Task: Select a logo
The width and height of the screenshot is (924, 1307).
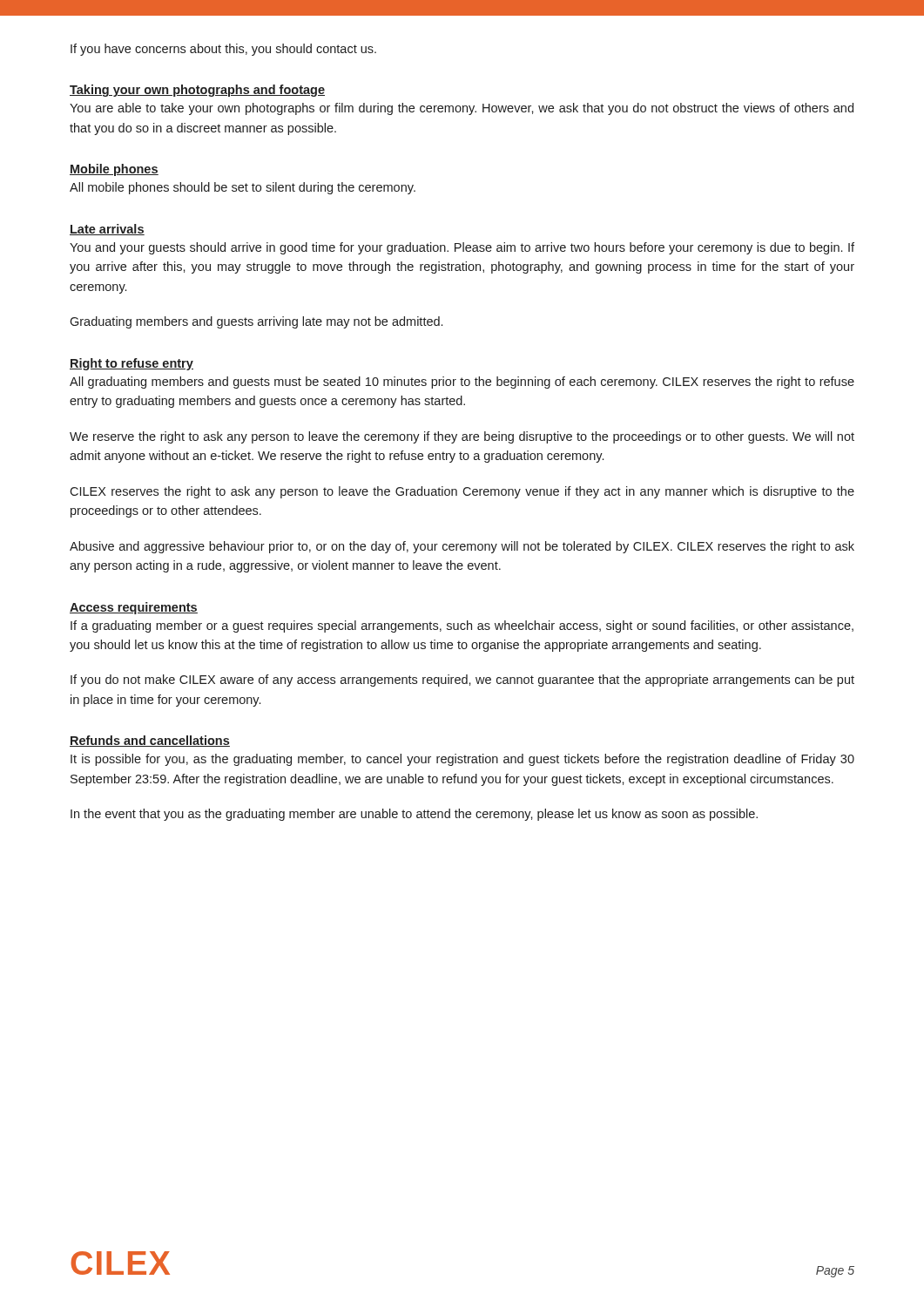Action: pos(121,1264)
